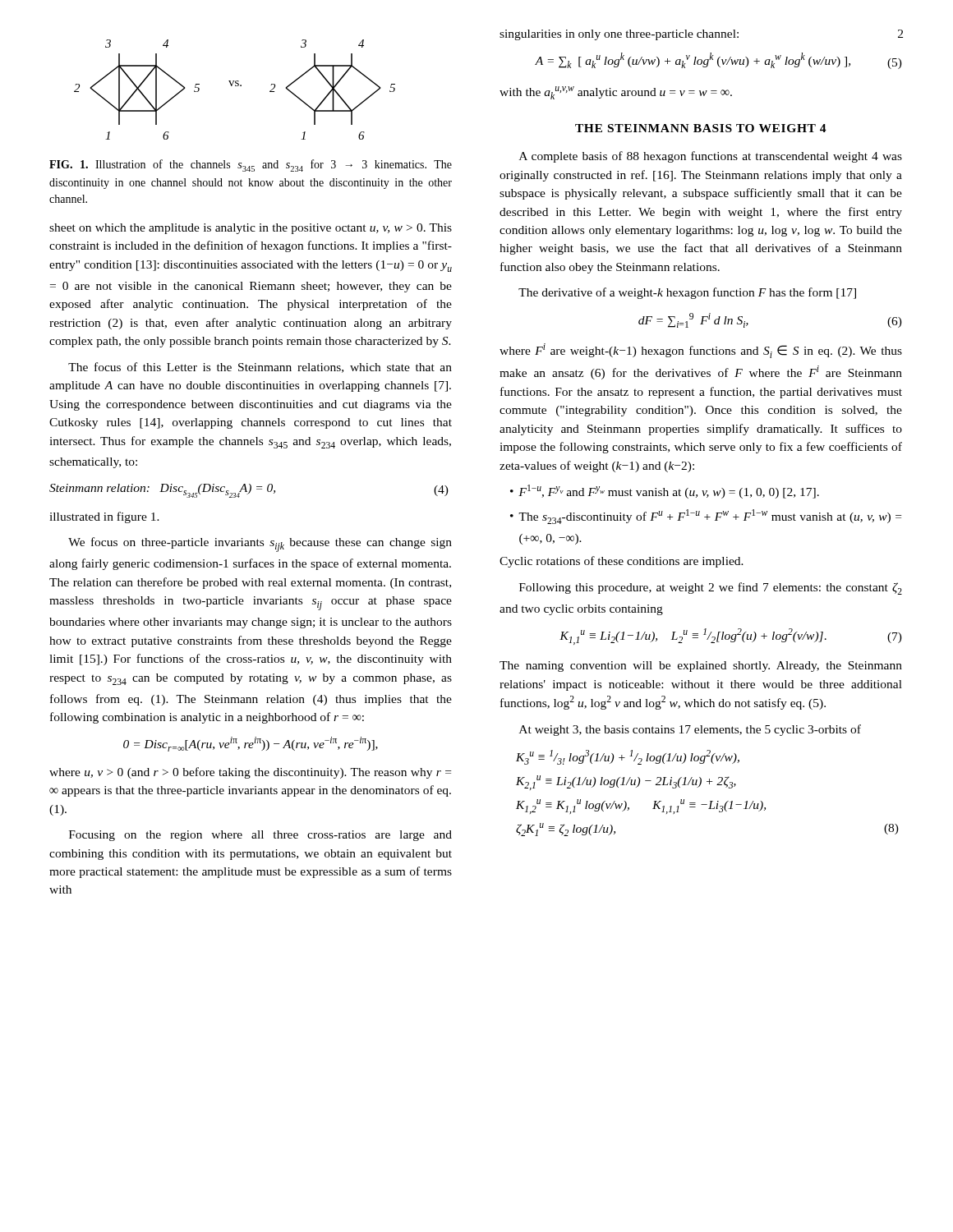Find the element starting "A complete basis of 88 hexagon"
Viewport: 953px width, 1232px height.
coord(701,212)
